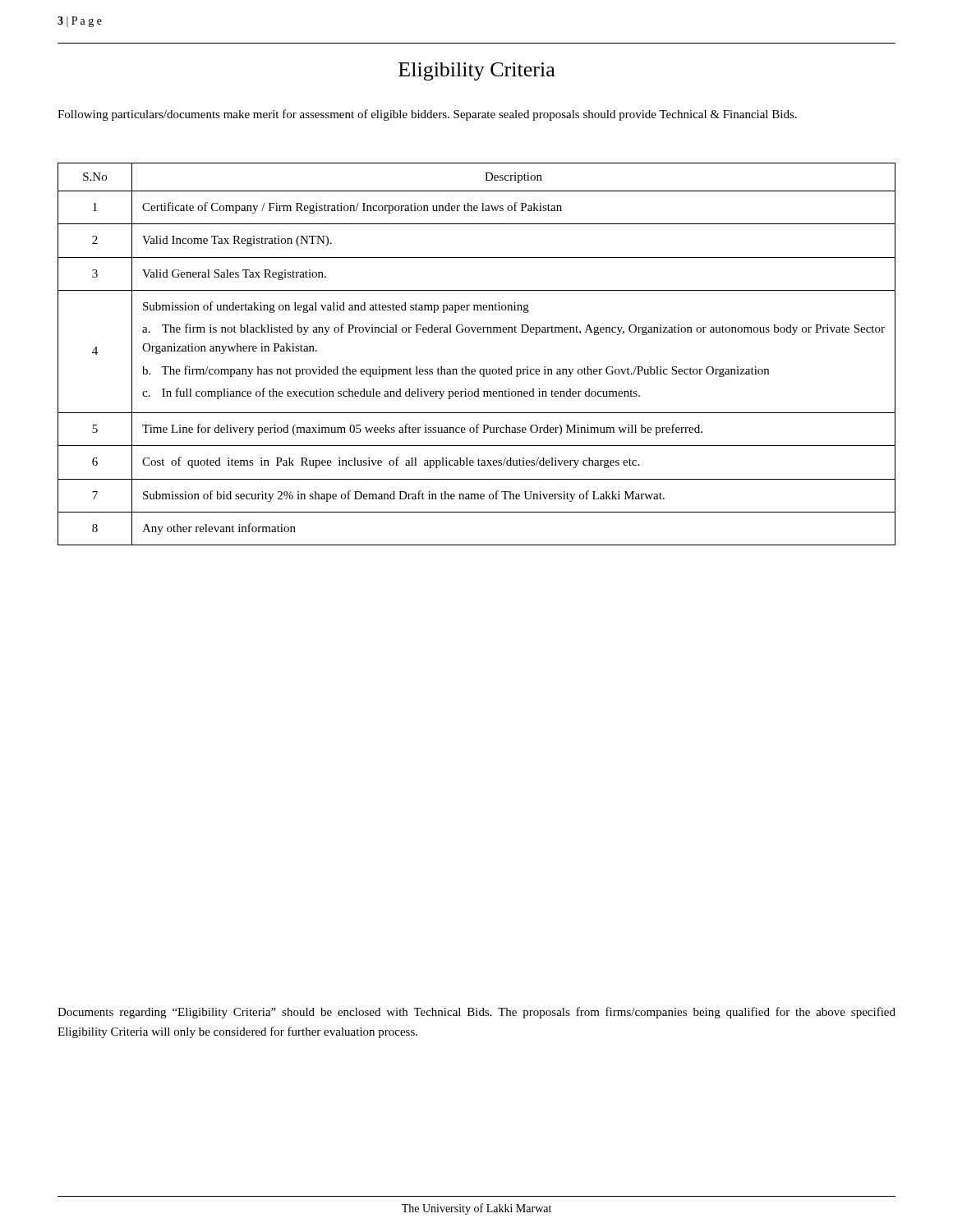Image resolution: width=953 pixels, height=1232 pixels.
Task: Find the region starting "Eligibility Criteria"
Action: (x=476, y=70)
